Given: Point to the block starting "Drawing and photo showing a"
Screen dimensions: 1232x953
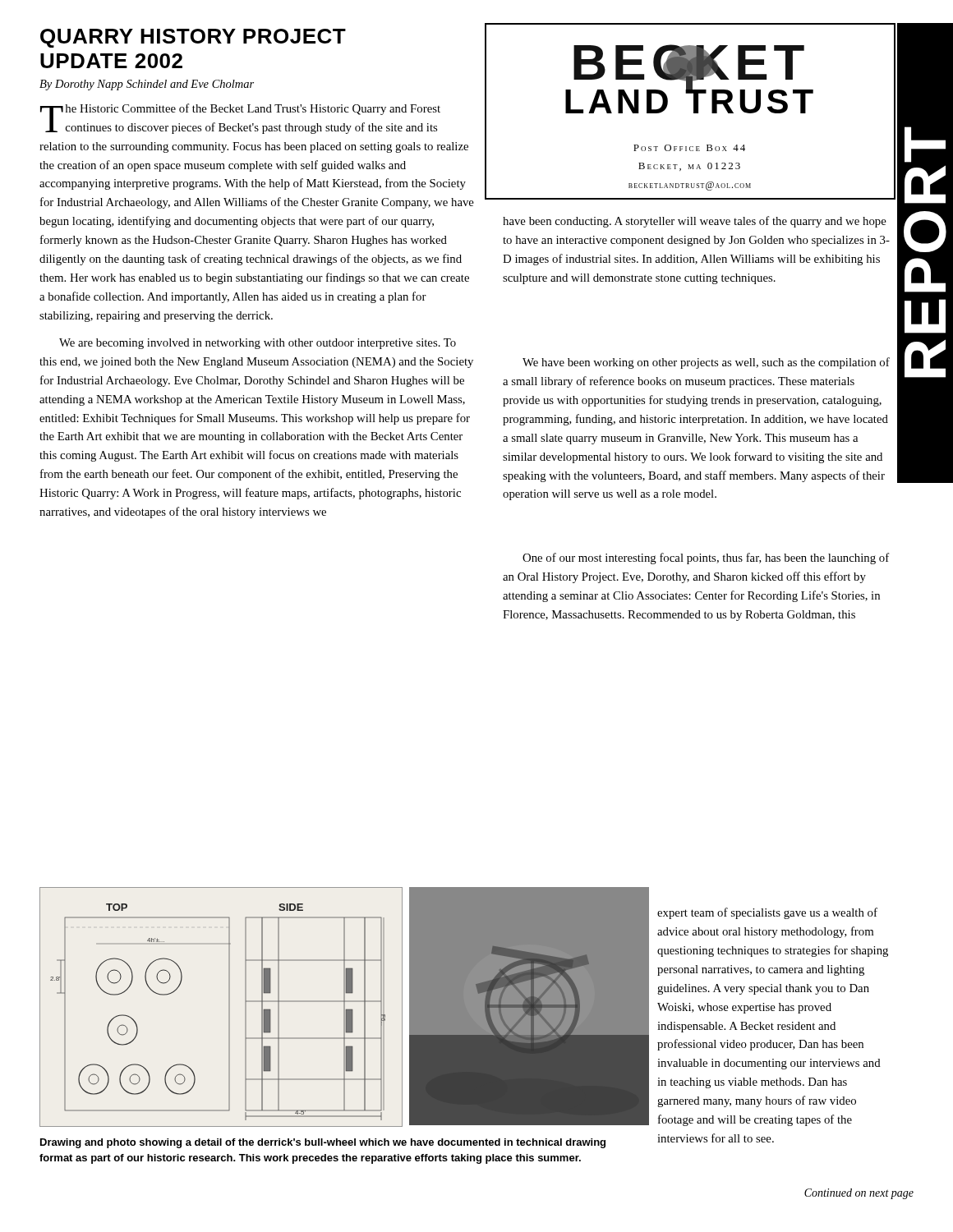Looking at the screenshot, I should [323, 1150].
